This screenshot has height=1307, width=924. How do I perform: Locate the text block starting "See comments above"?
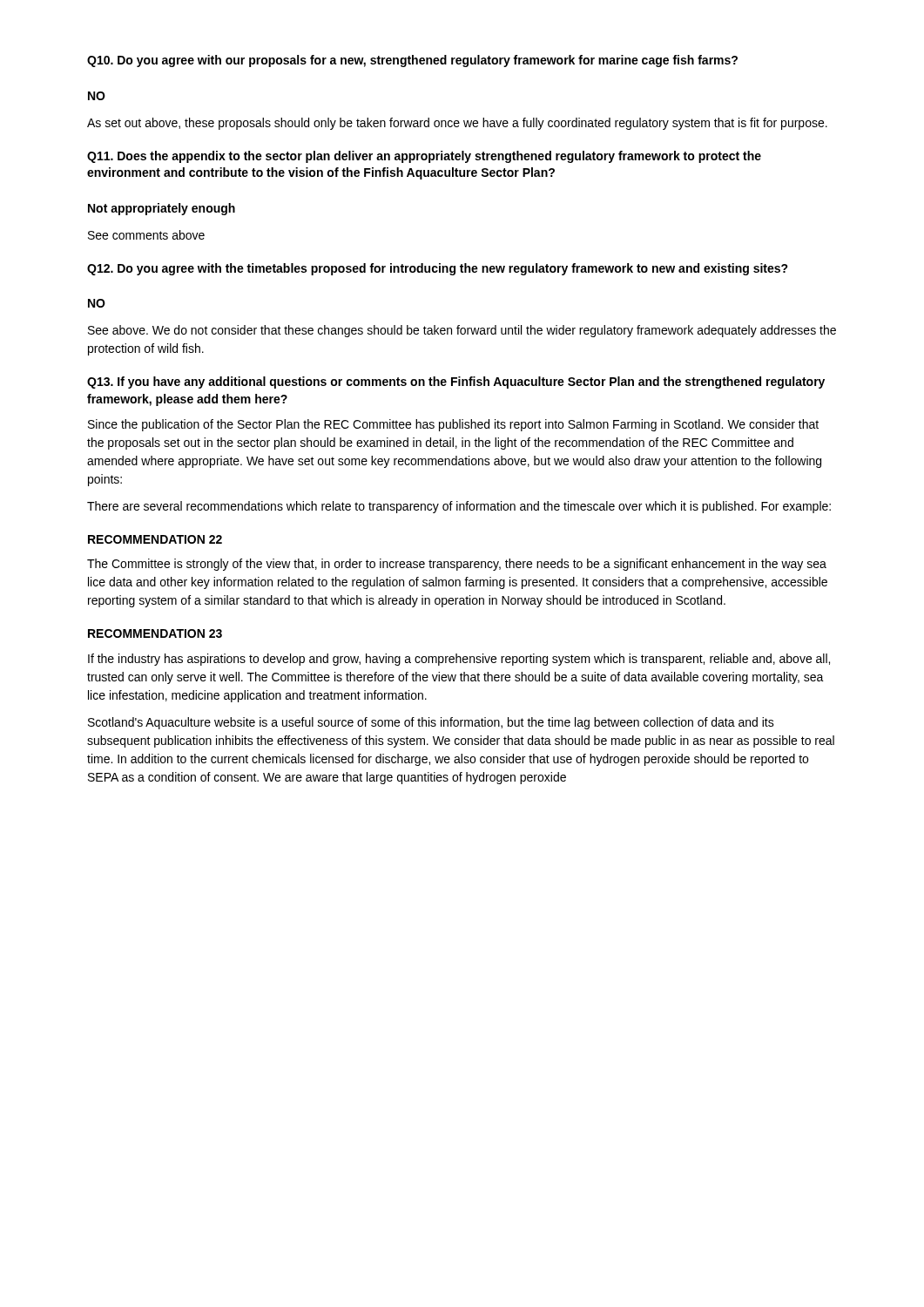tap(146, 235)
